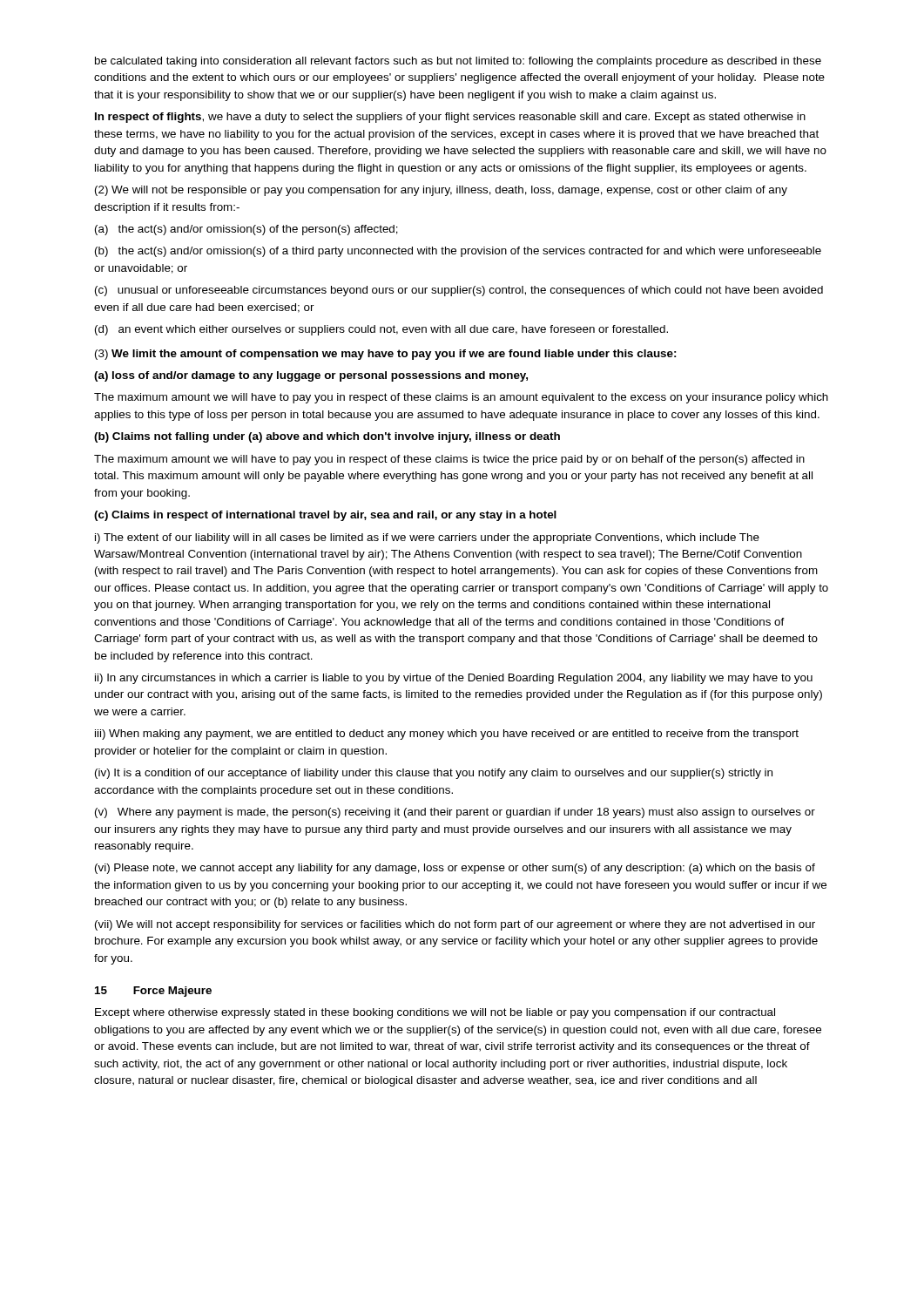Find the region starting "iii) When making any payment,"
This screenshot has height=1307, width=924.
coord(462,742)
